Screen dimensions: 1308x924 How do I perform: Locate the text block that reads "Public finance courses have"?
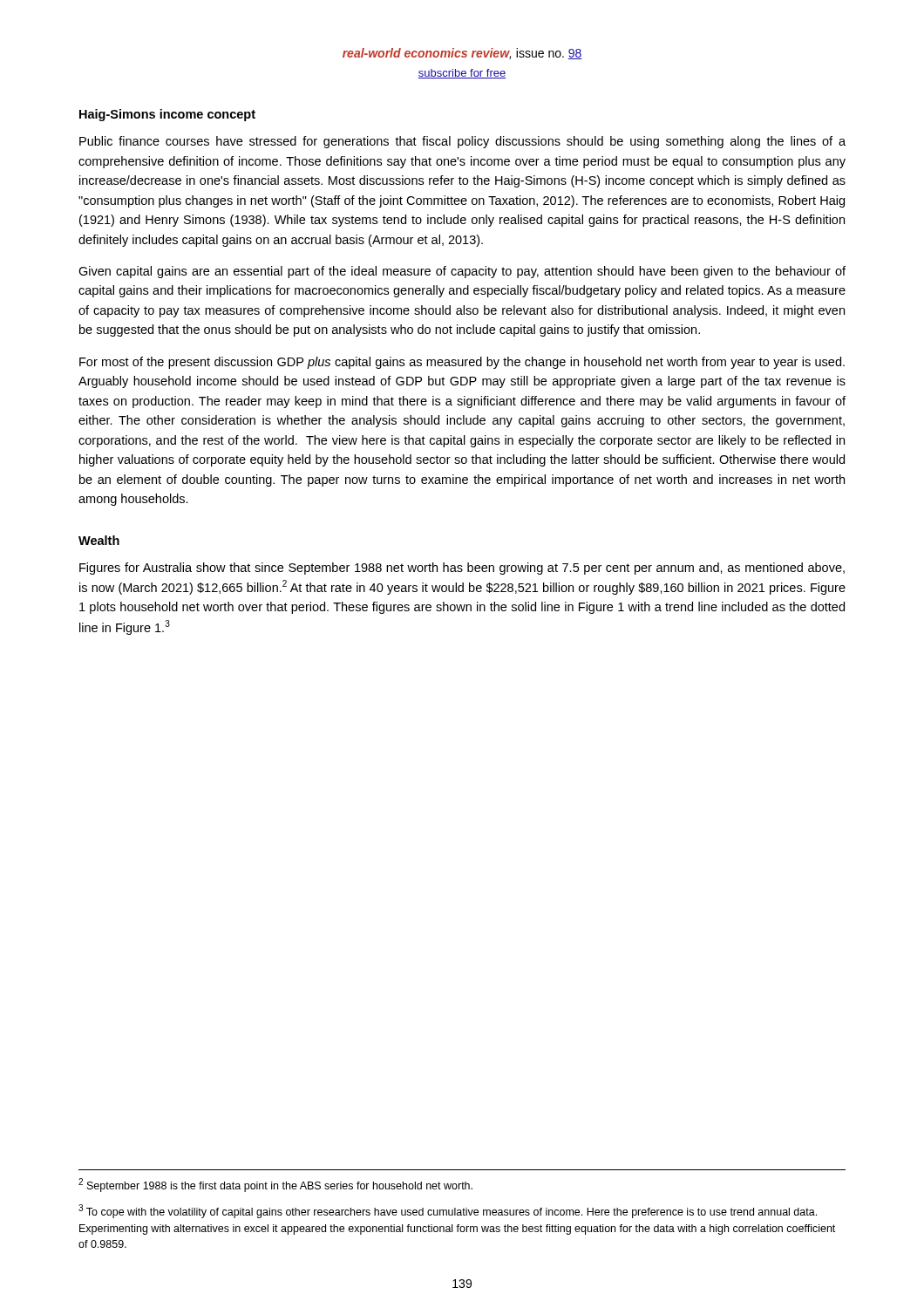pyautogui.click(x=462, y=190)
